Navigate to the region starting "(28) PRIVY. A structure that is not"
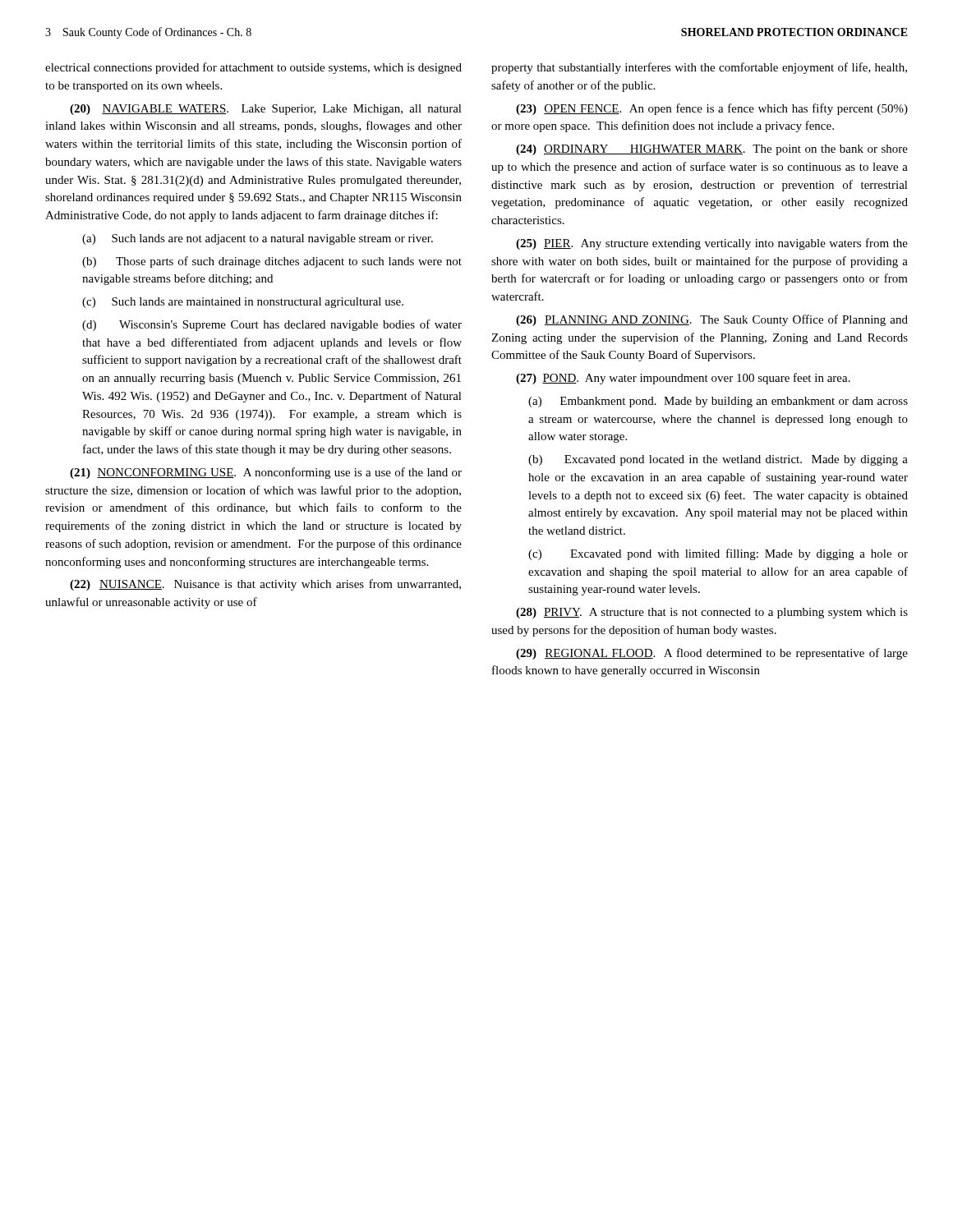Screen dimensions: 1232x953 point(700,621)
